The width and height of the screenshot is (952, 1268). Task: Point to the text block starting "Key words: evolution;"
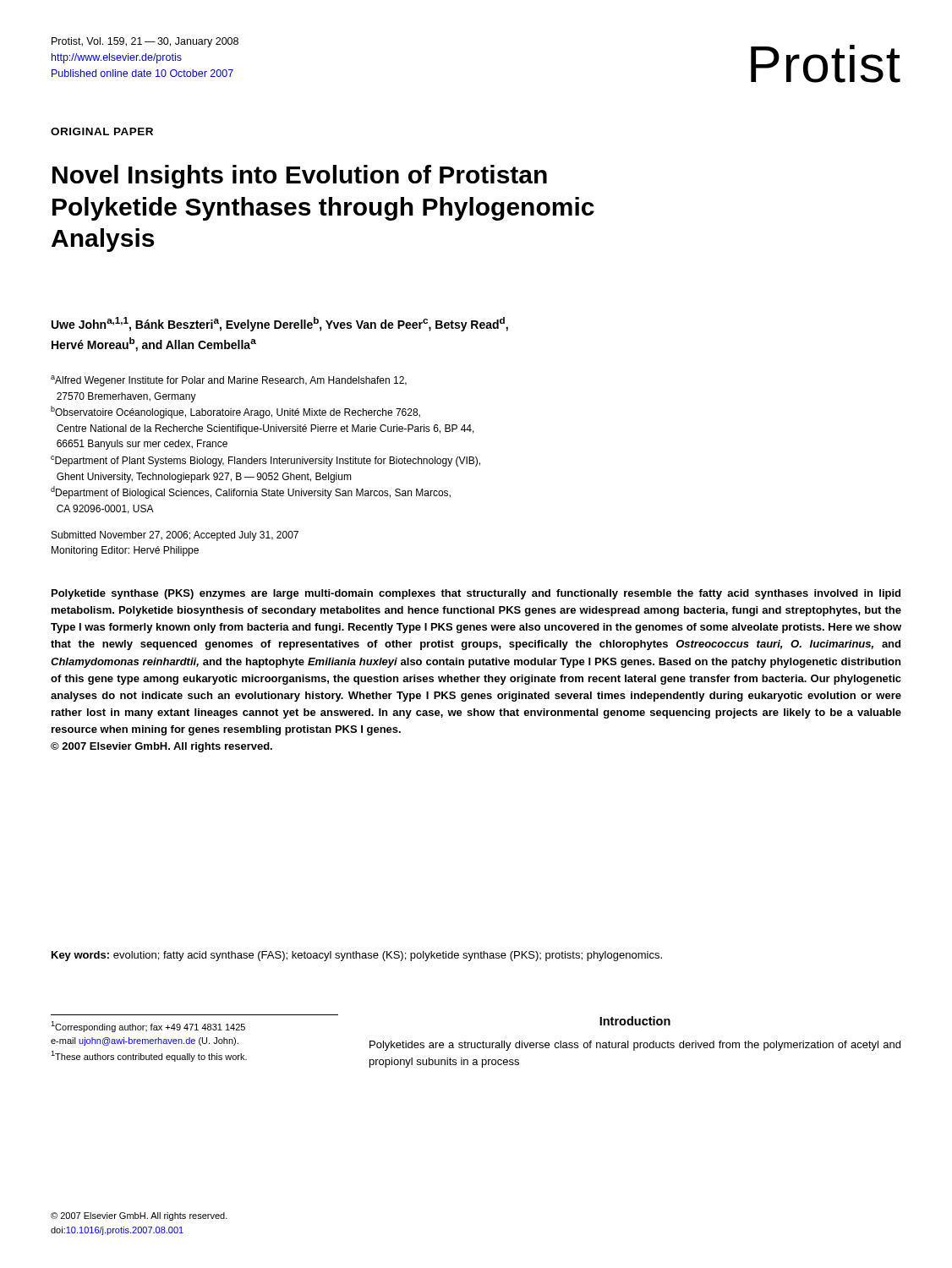tap(357, 955)
